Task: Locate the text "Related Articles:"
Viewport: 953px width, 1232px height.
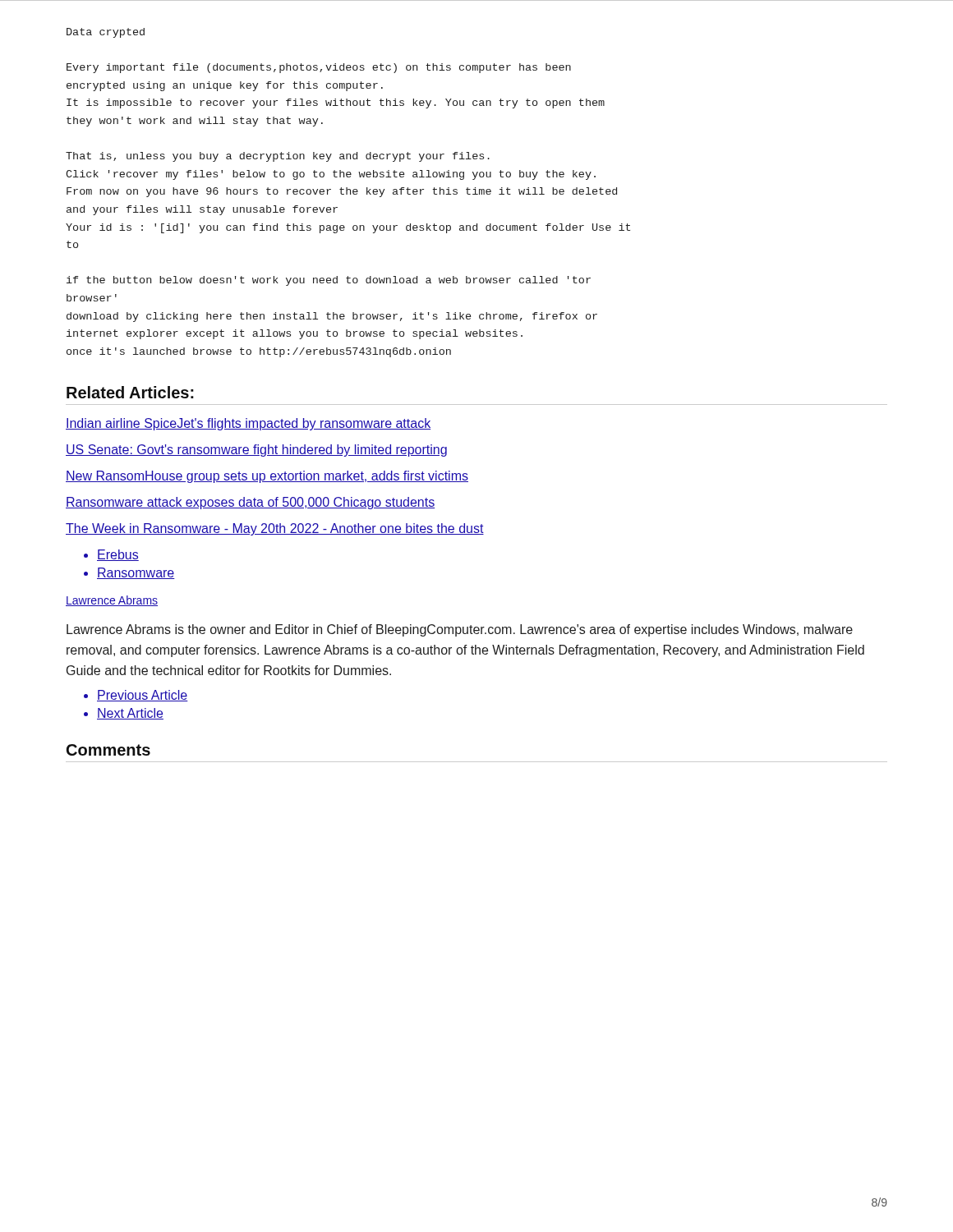Action: (130, 393)
